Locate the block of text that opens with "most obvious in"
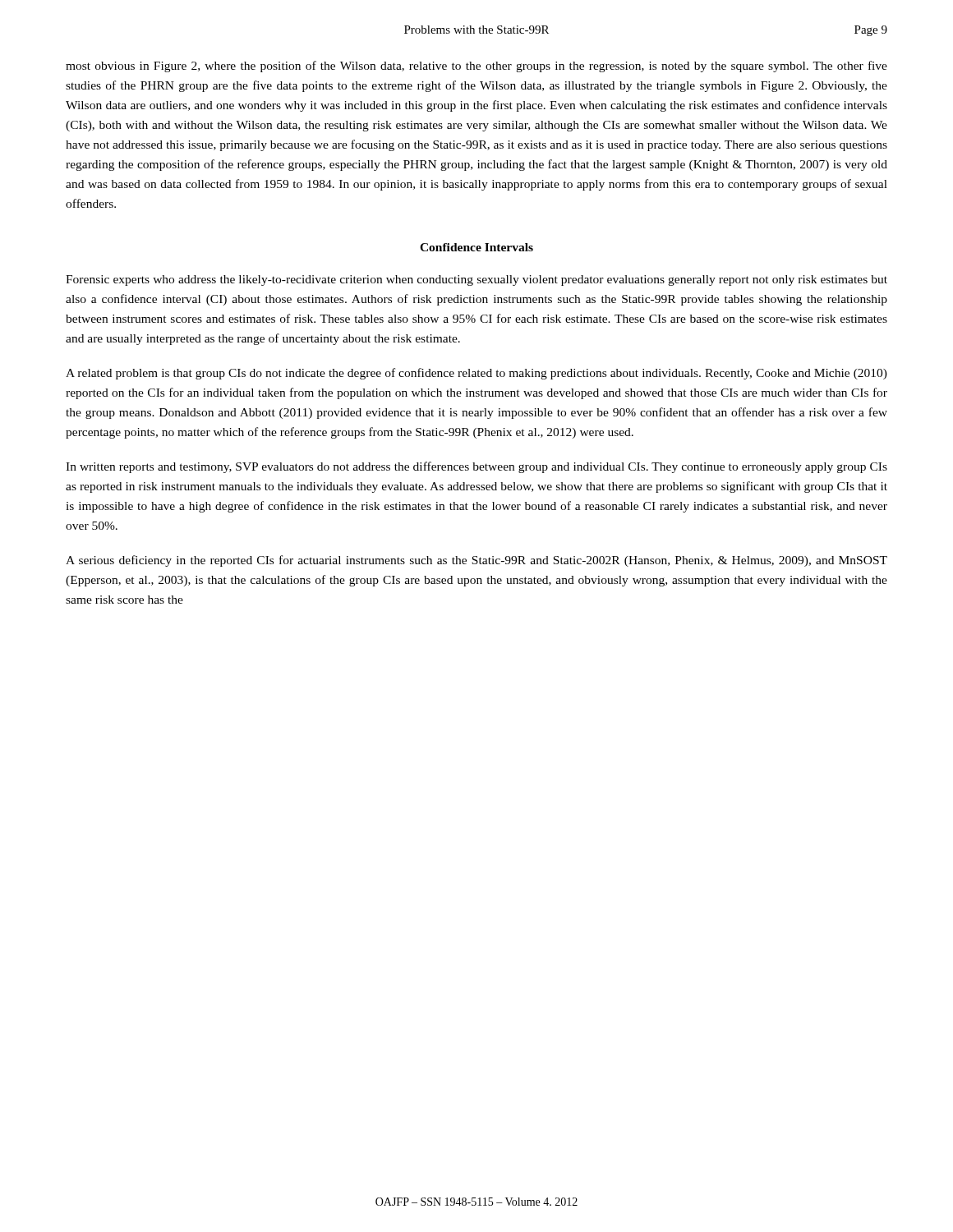953x1232 pixels. pos(476,134)
